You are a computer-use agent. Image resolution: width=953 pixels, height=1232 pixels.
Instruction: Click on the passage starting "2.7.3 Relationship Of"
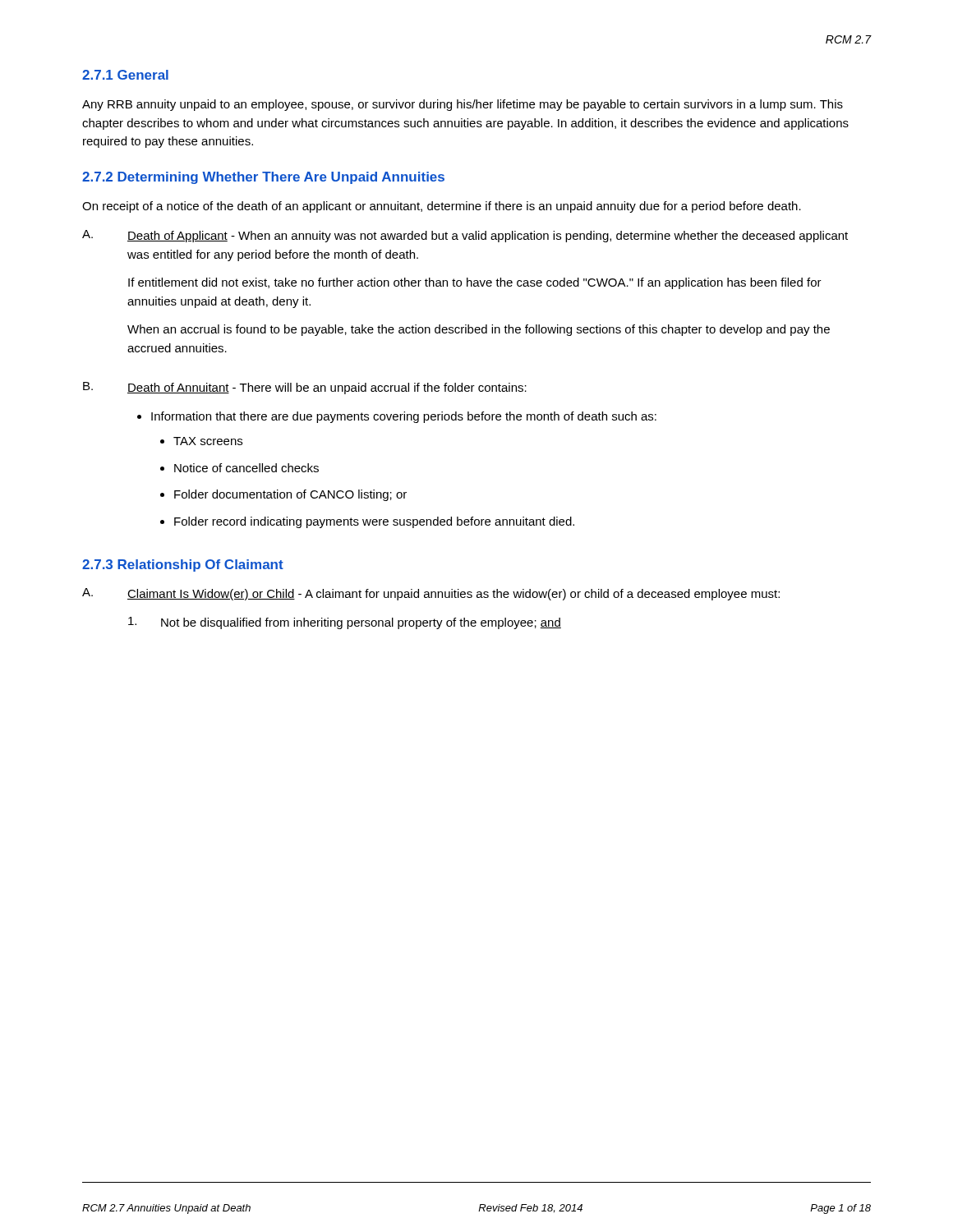(x=183, y=565)
